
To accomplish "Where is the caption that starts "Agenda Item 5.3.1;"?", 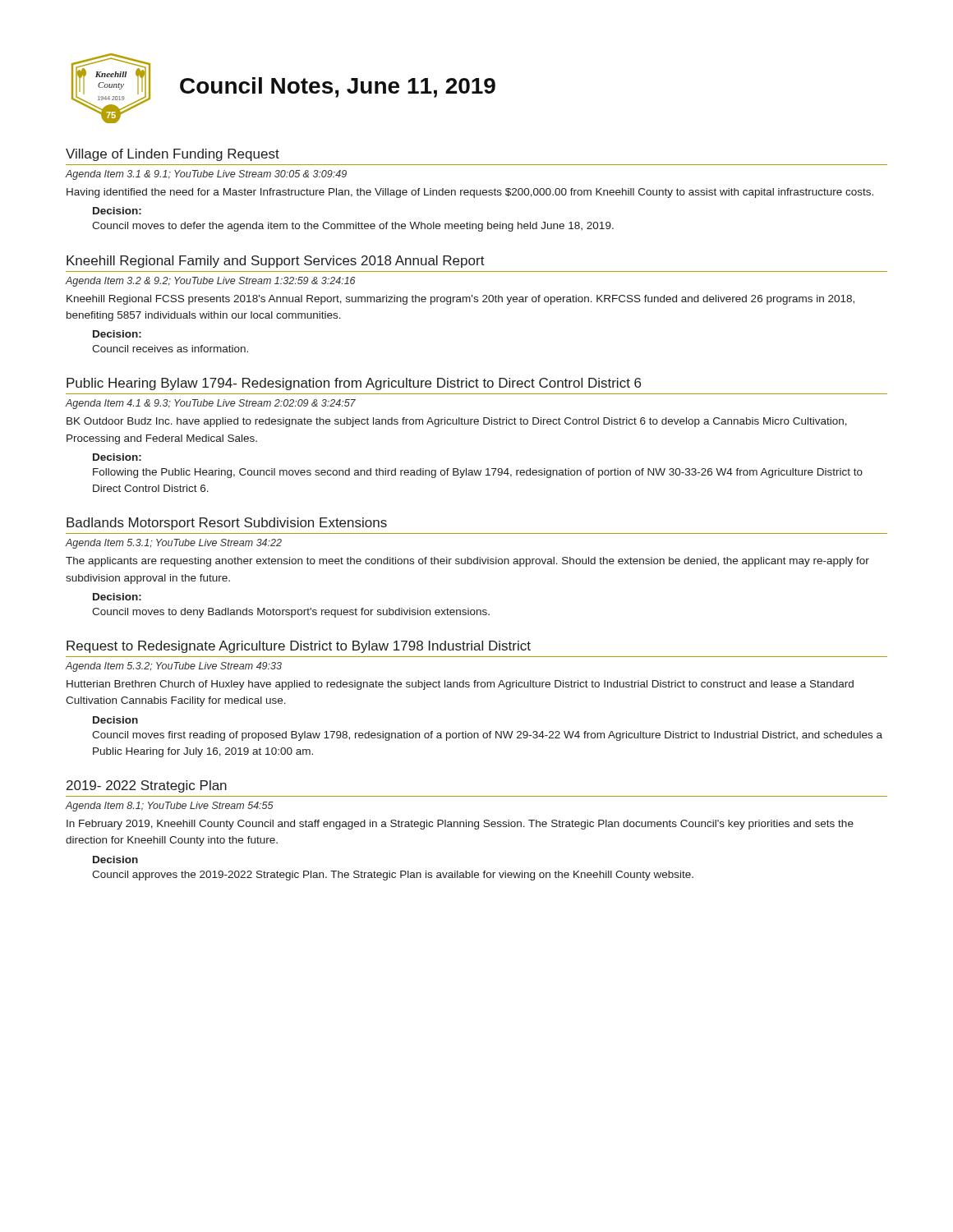I will coord(174,543).
